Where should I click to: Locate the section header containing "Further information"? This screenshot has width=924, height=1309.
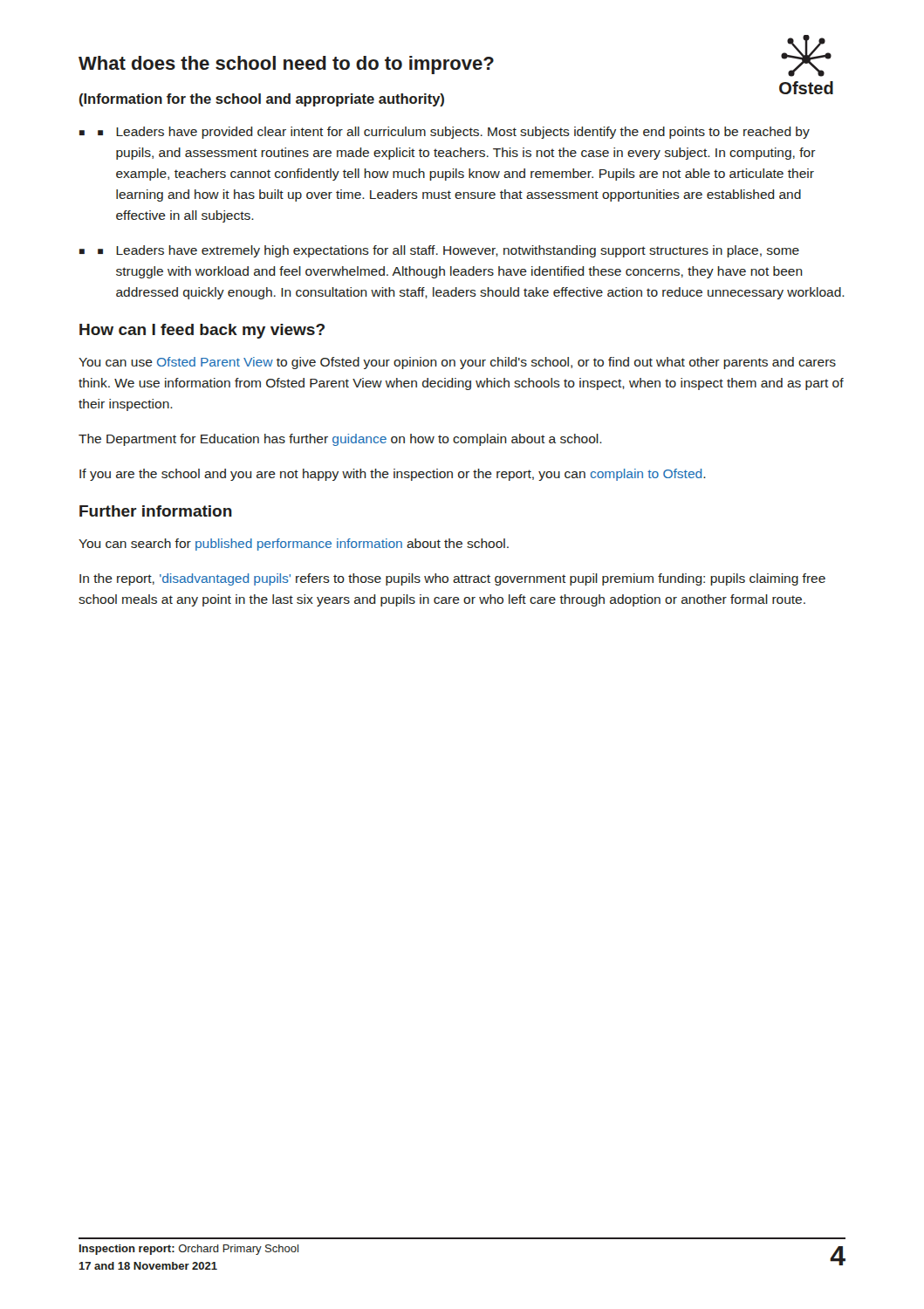tap(155, 511)
